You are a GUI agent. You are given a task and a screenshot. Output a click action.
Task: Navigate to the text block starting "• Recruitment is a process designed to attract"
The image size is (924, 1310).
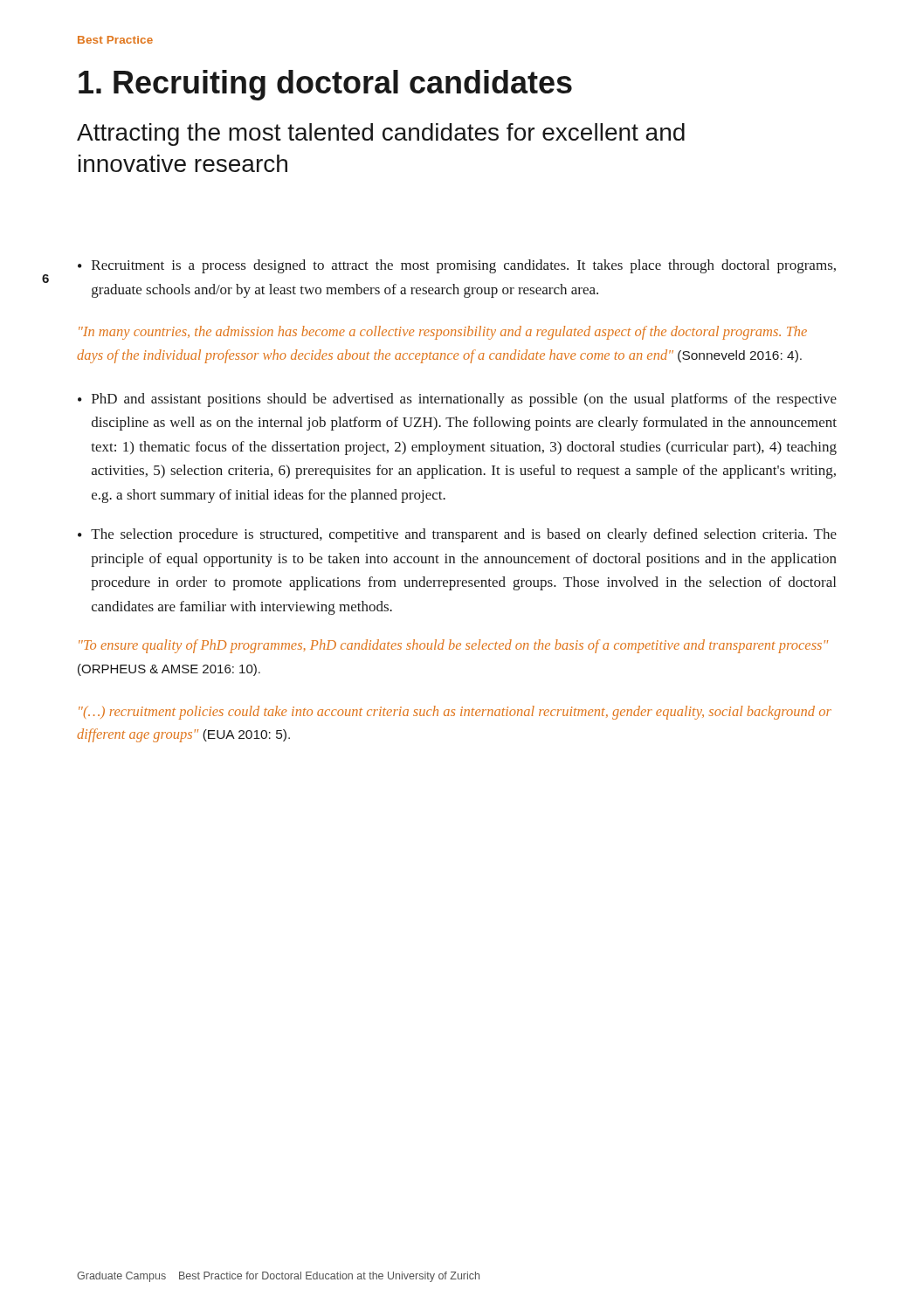click(457, 277)
